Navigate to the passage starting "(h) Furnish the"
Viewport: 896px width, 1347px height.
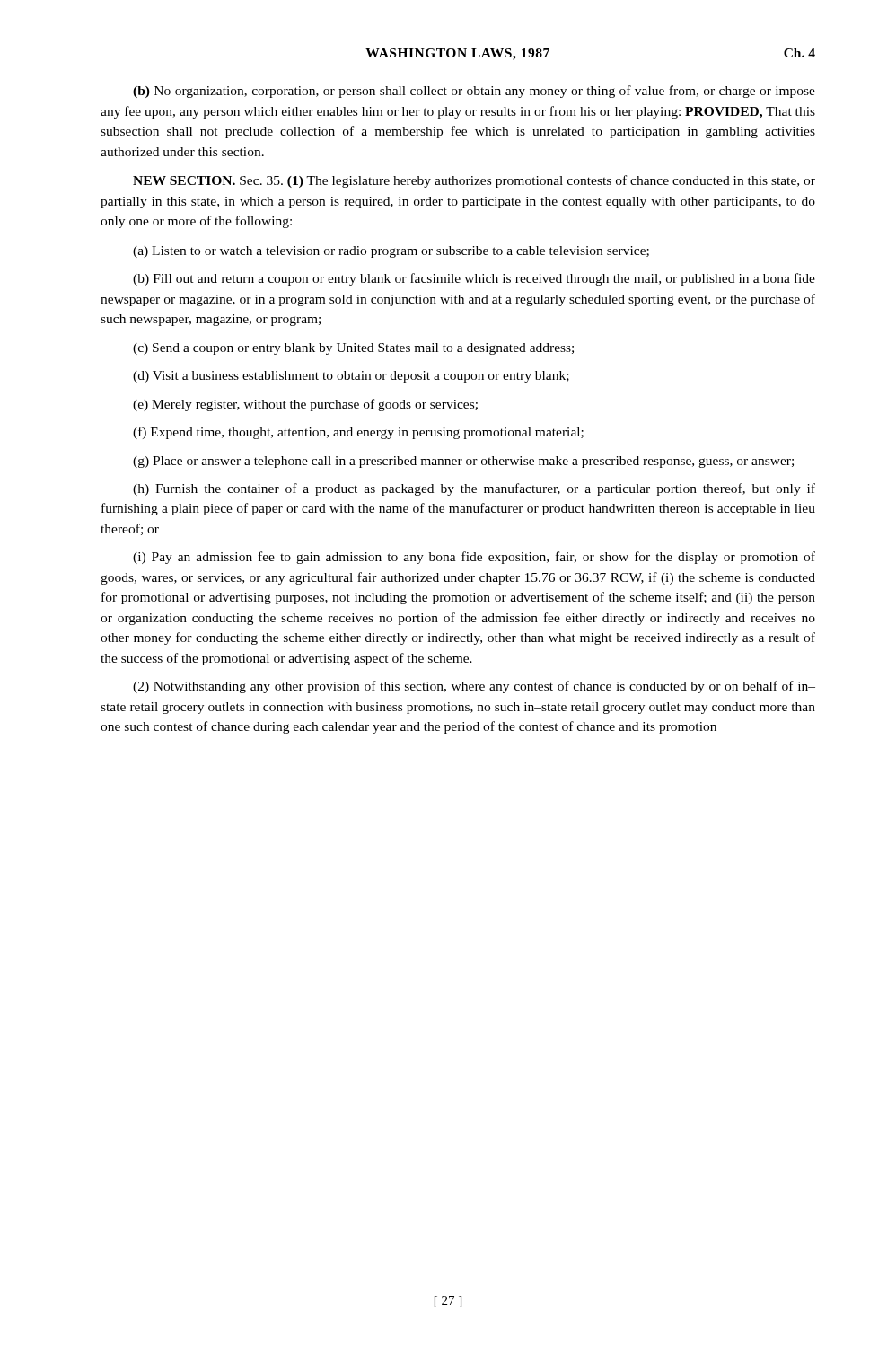point(458,509)
